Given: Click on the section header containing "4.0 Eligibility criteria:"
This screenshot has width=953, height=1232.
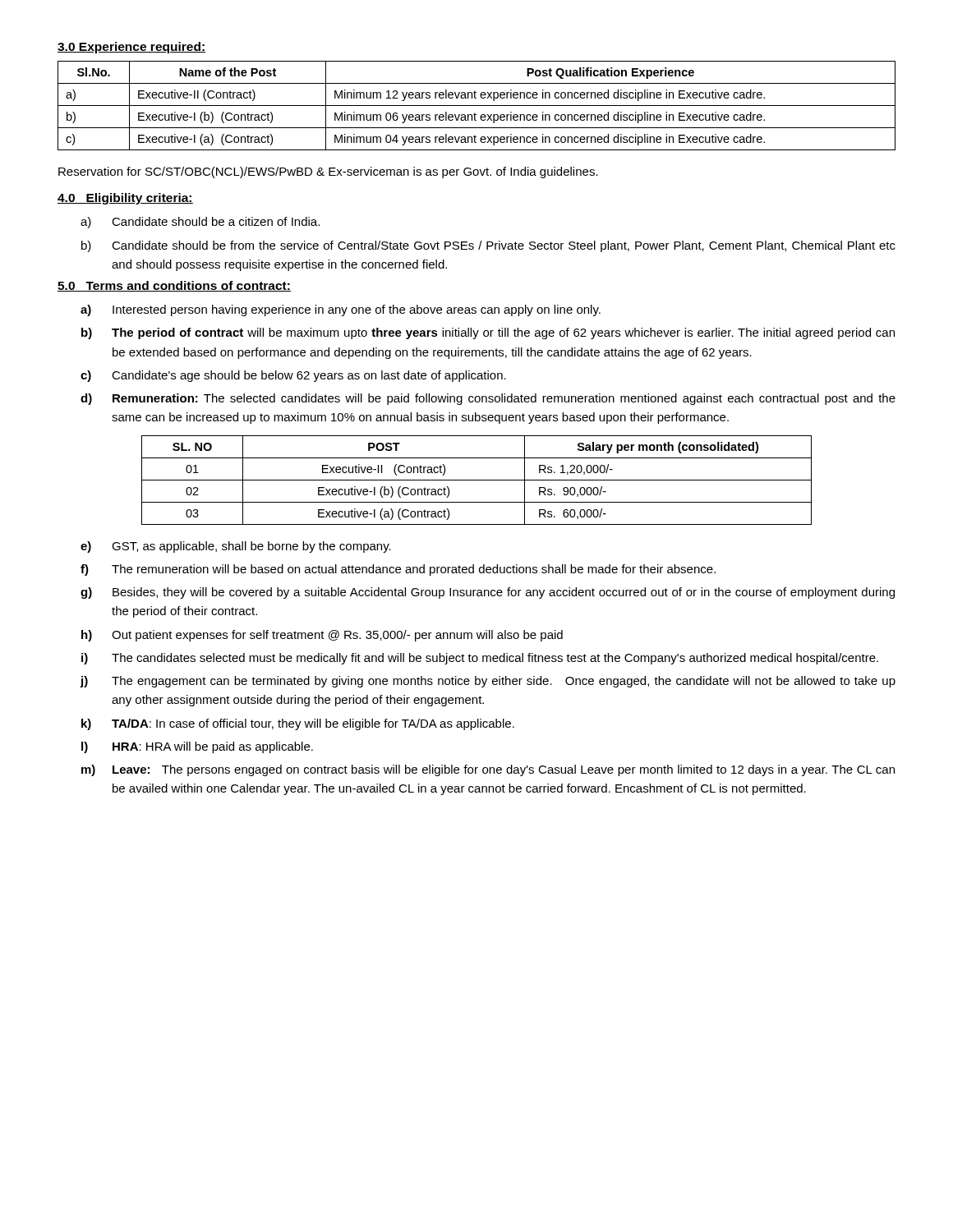Looking at the screenshot, I should tap(125, 198).
